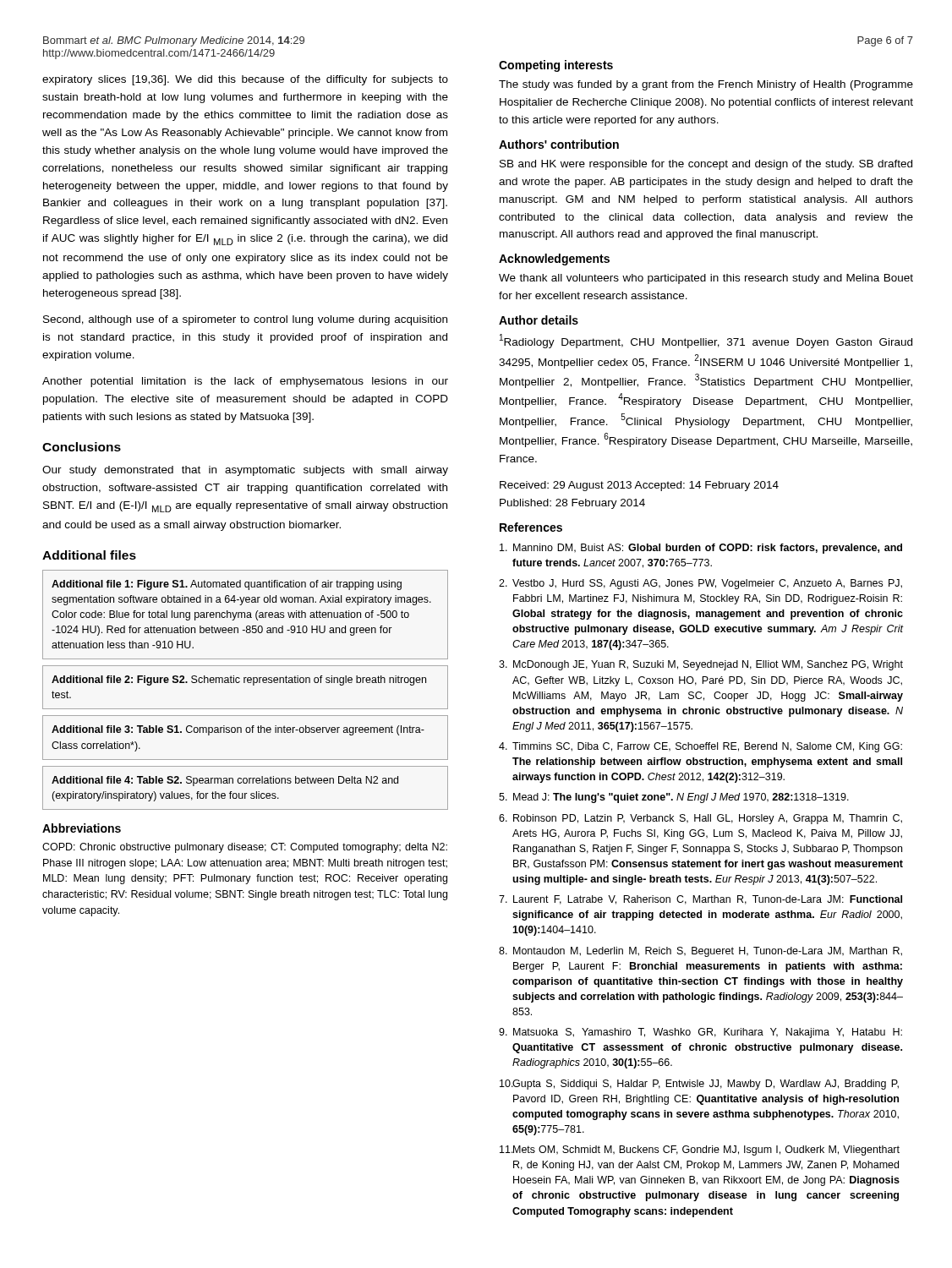Select the section header that reads "Authors' contribution"
The height and width of the screenshot is (1268, 952).
click(x=559, y=144)
